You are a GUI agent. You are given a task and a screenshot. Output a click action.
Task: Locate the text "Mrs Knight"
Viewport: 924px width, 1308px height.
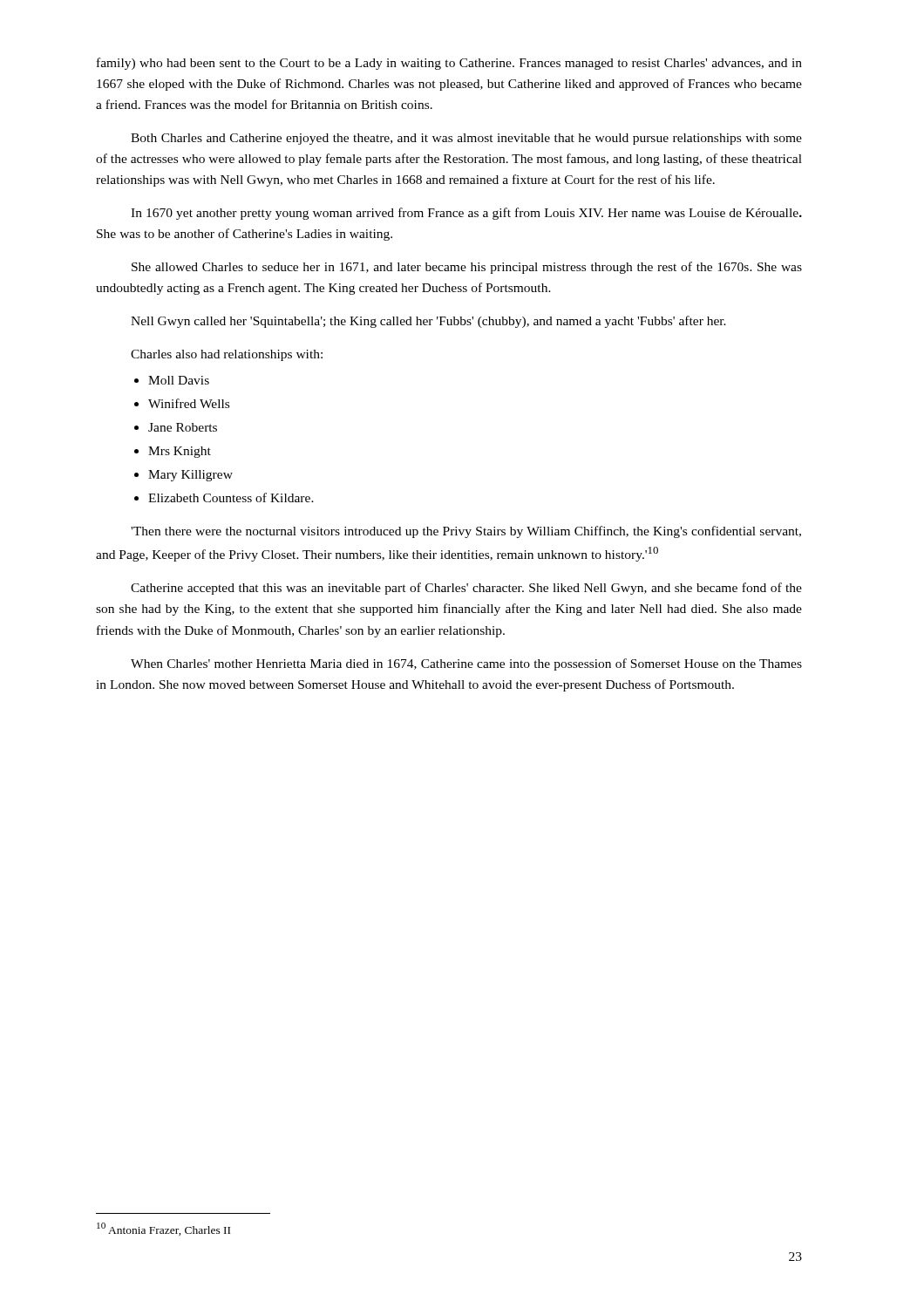coord(180,451)
